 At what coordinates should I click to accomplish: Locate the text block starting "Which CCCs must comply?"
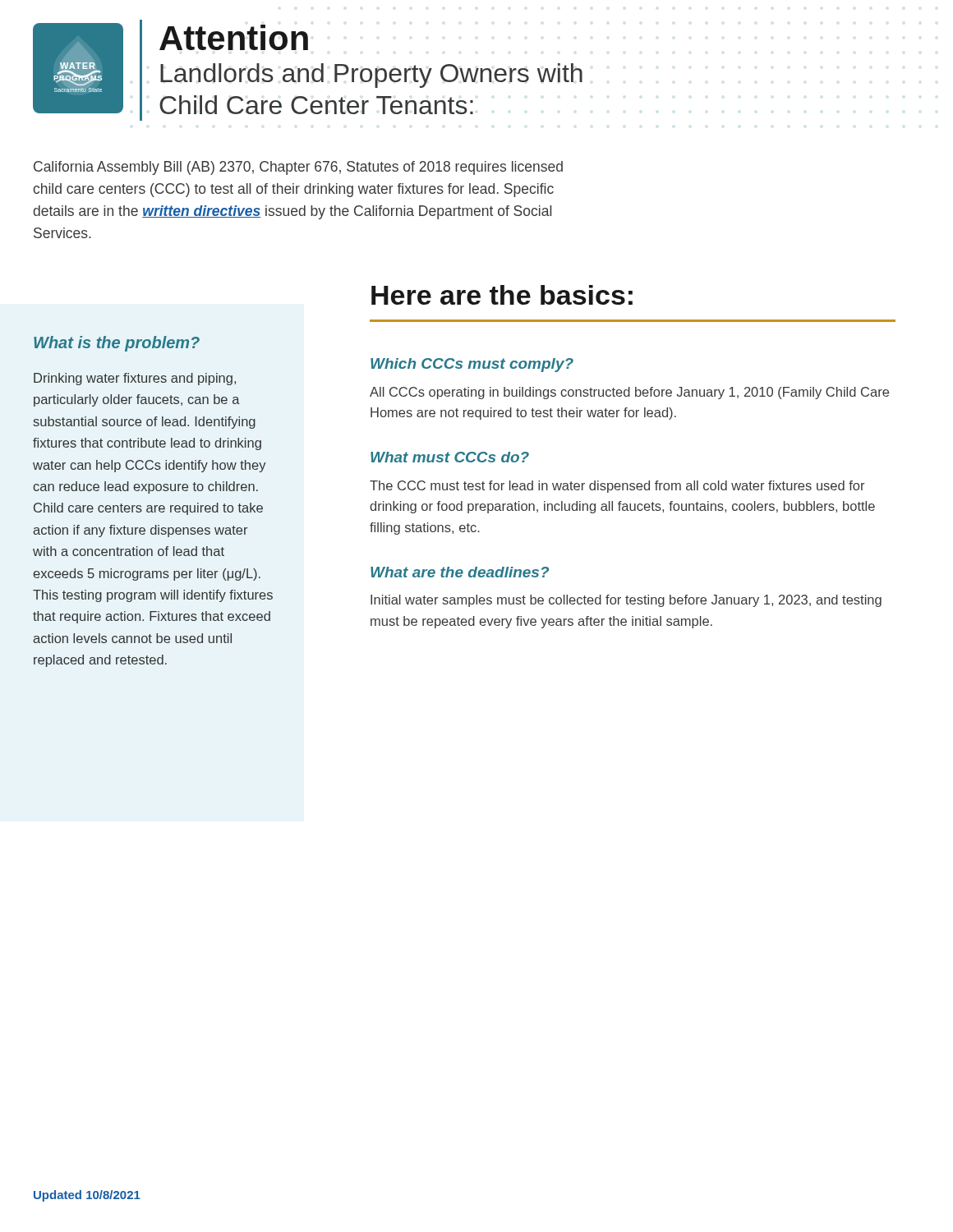click(x=472, y=365)
